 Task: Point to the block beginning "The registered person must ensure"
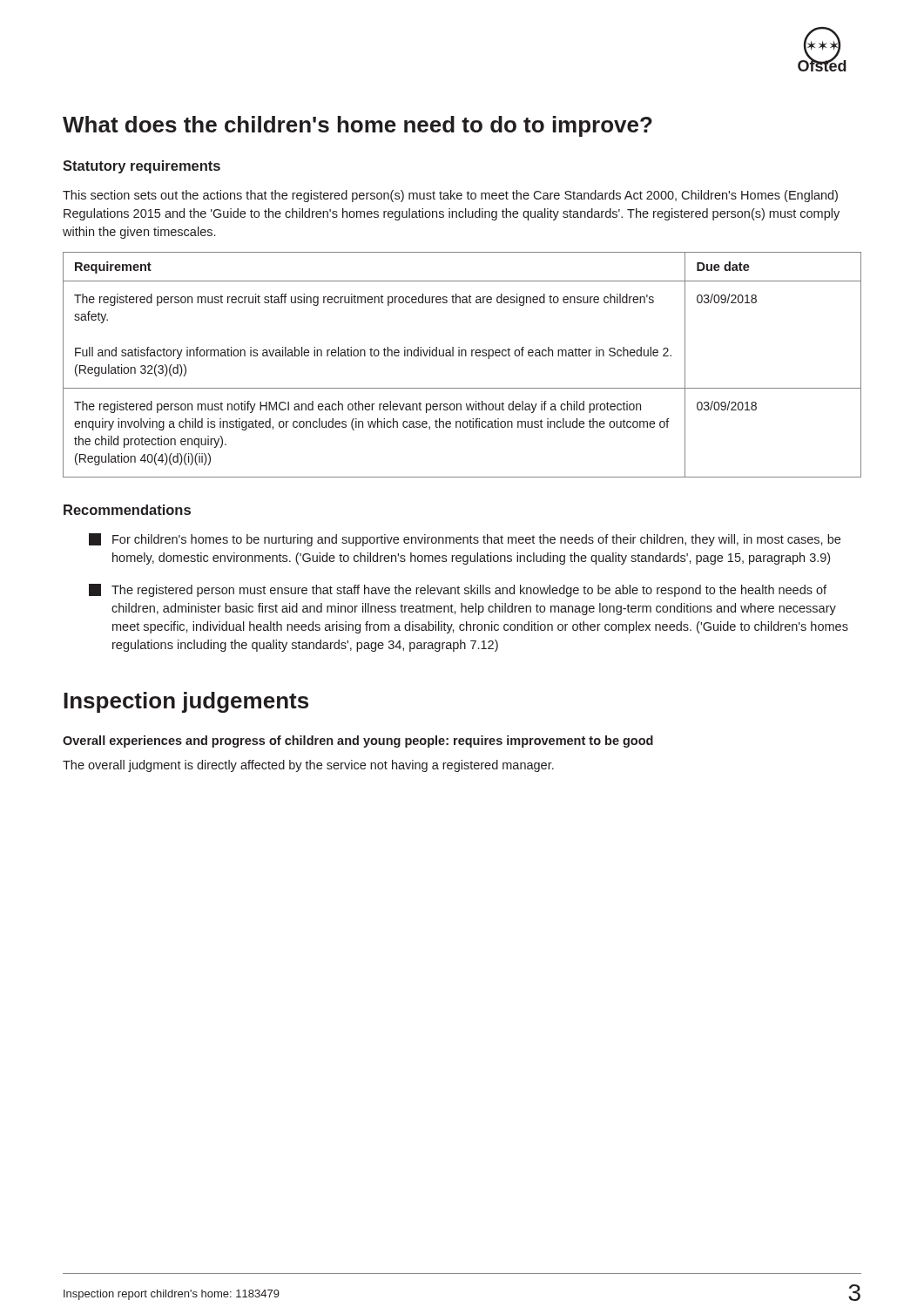475,618
